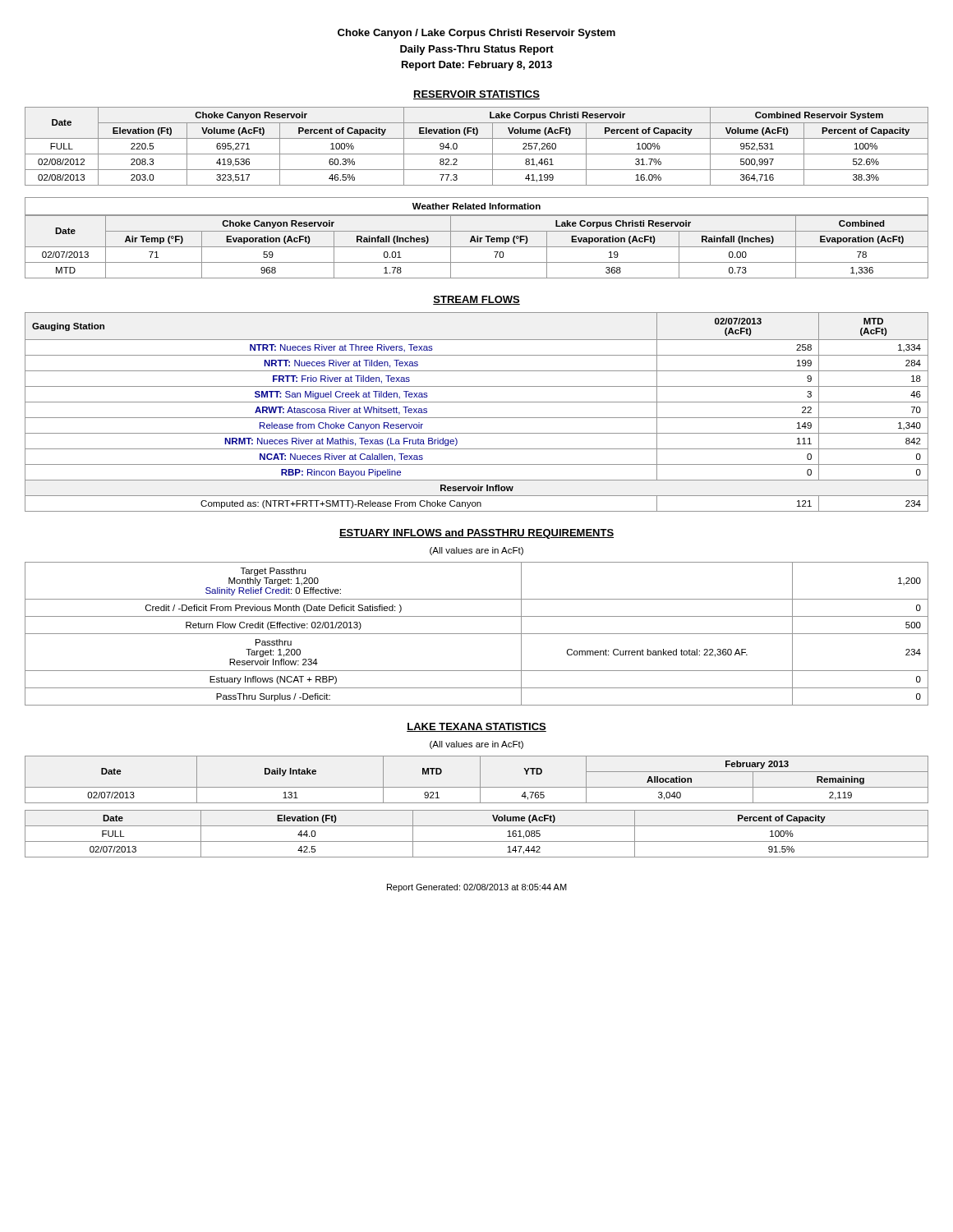Find the title on this page that starts "Choke Canyon /"
This screenshot has height=1232, width=953.
pyautogui.click(x=476, y=49)
